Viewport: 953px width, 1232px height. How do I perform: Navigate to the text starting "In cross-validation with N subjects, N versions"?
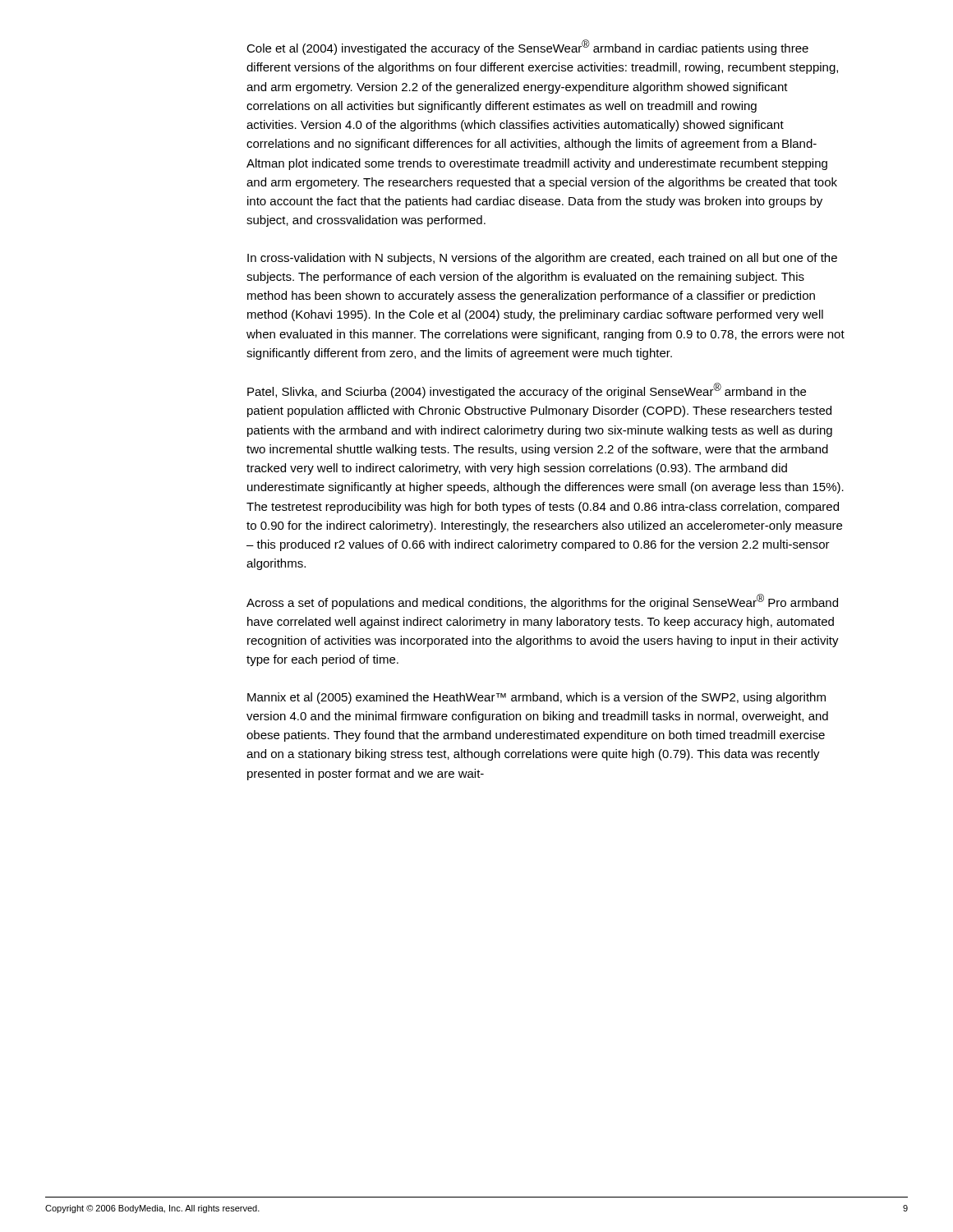(545, 305)
